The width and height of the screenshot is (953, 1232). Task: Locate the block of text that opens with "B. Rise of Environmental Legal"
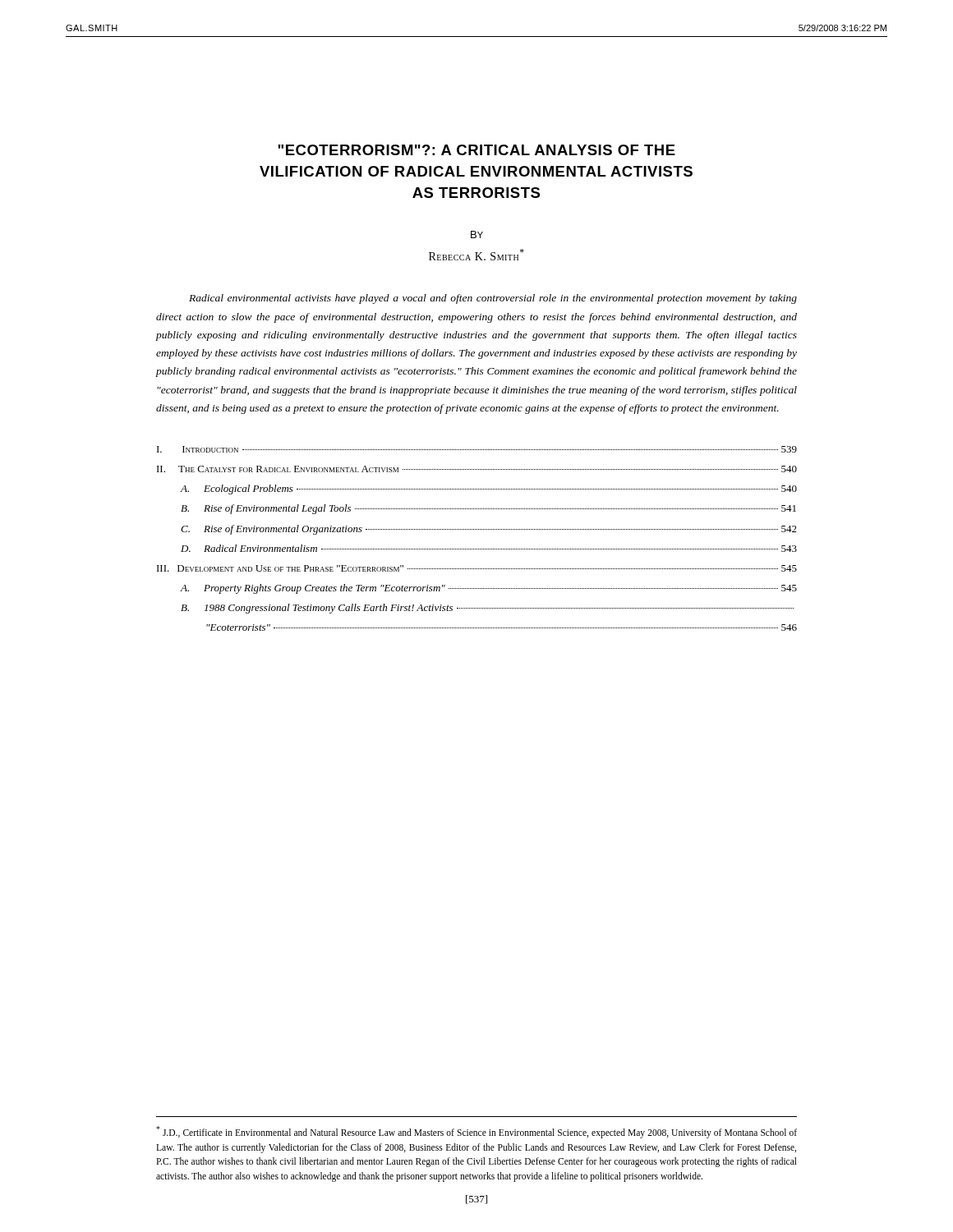pos(489,509)
